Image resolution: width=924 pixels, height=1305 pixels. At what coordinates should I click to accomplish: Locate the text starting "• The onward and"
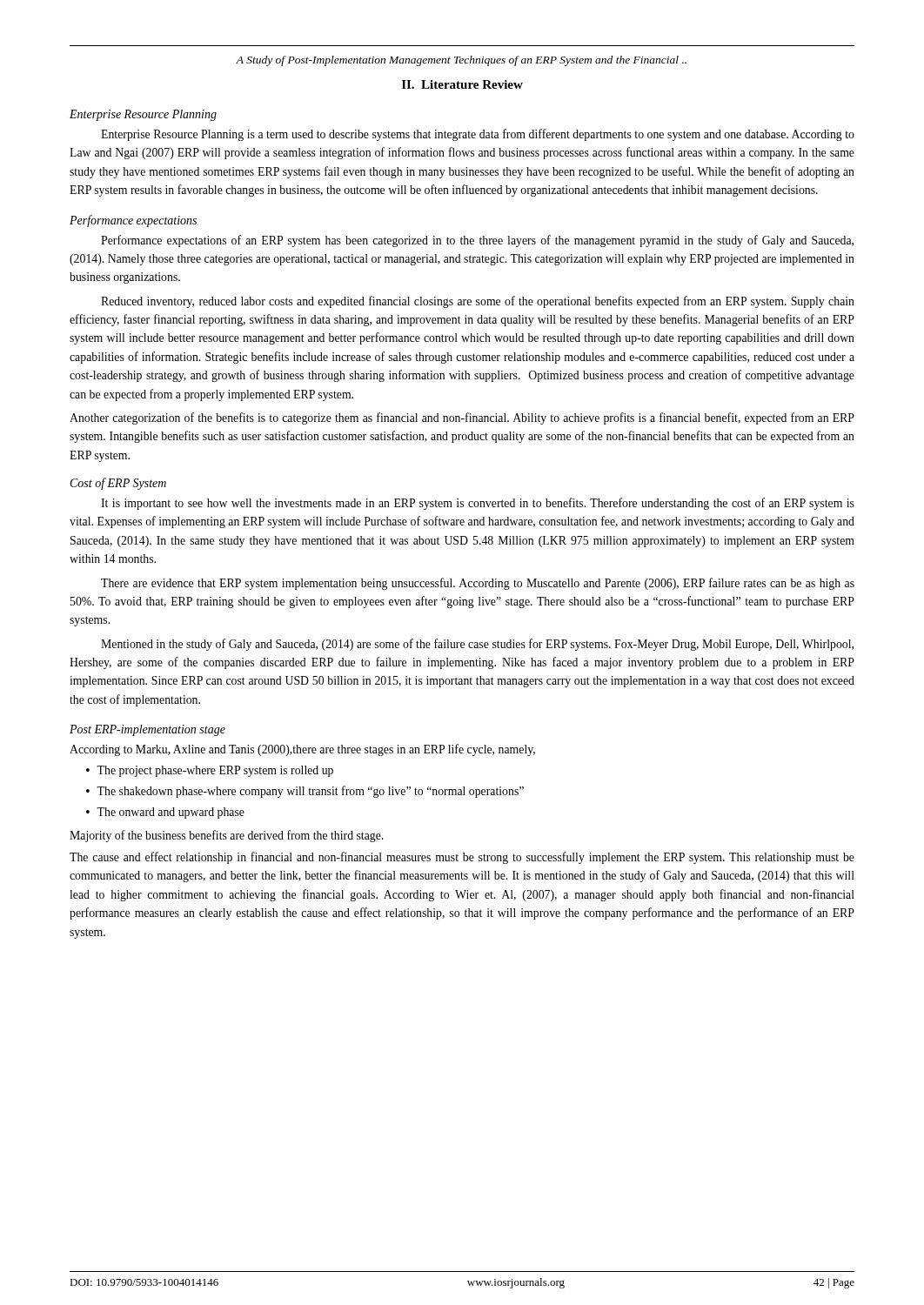coord(165,813)
